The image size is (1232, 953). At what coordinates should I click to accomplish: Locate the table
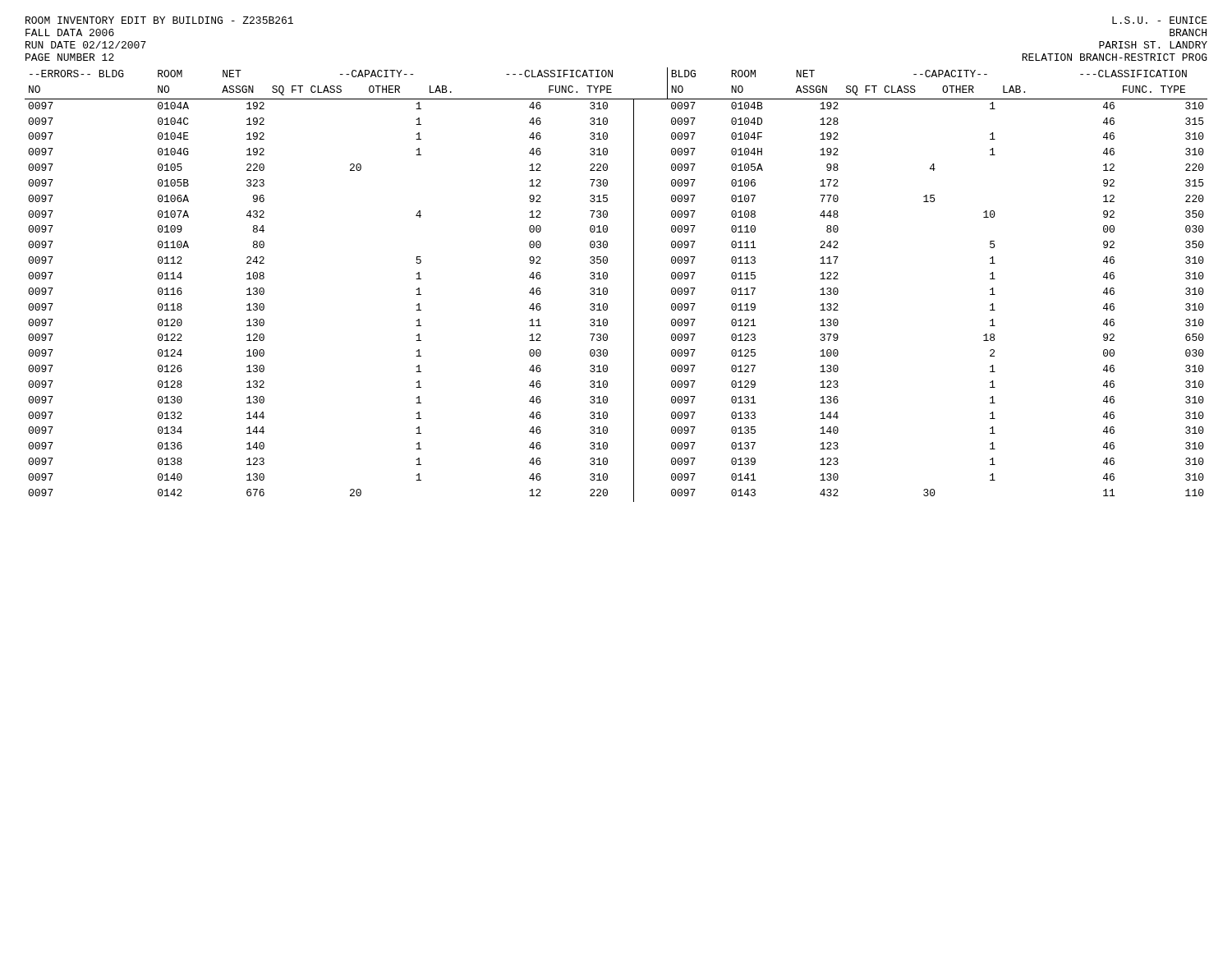coord(616,285)
